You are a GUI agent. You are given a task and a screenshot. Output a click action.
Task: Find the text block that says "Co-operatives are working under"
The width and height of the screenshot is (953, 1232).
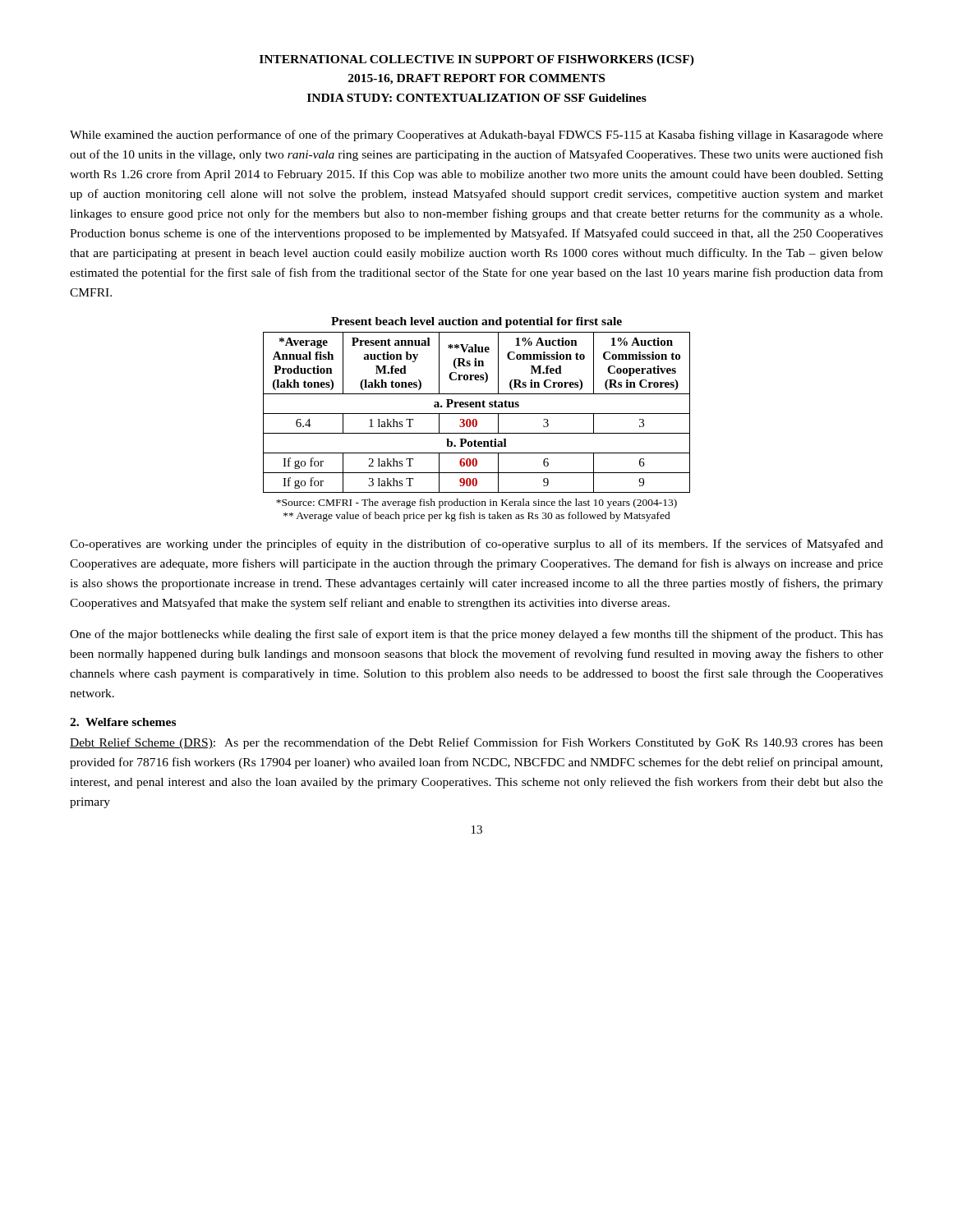click(x=476, y=573)
